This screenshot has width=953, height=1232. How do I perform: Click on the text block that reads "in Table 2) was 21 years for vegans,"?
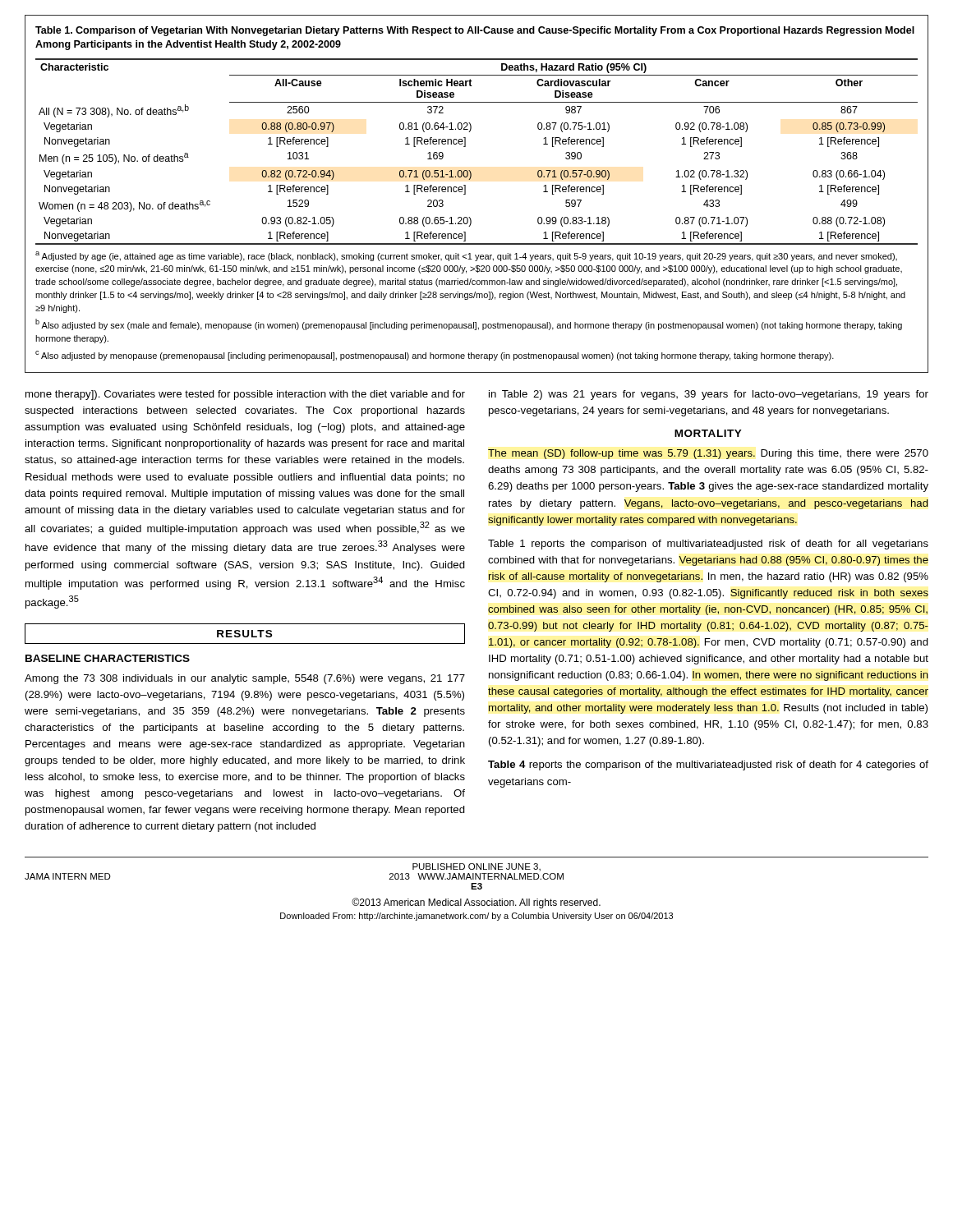[x=708, y=403]
